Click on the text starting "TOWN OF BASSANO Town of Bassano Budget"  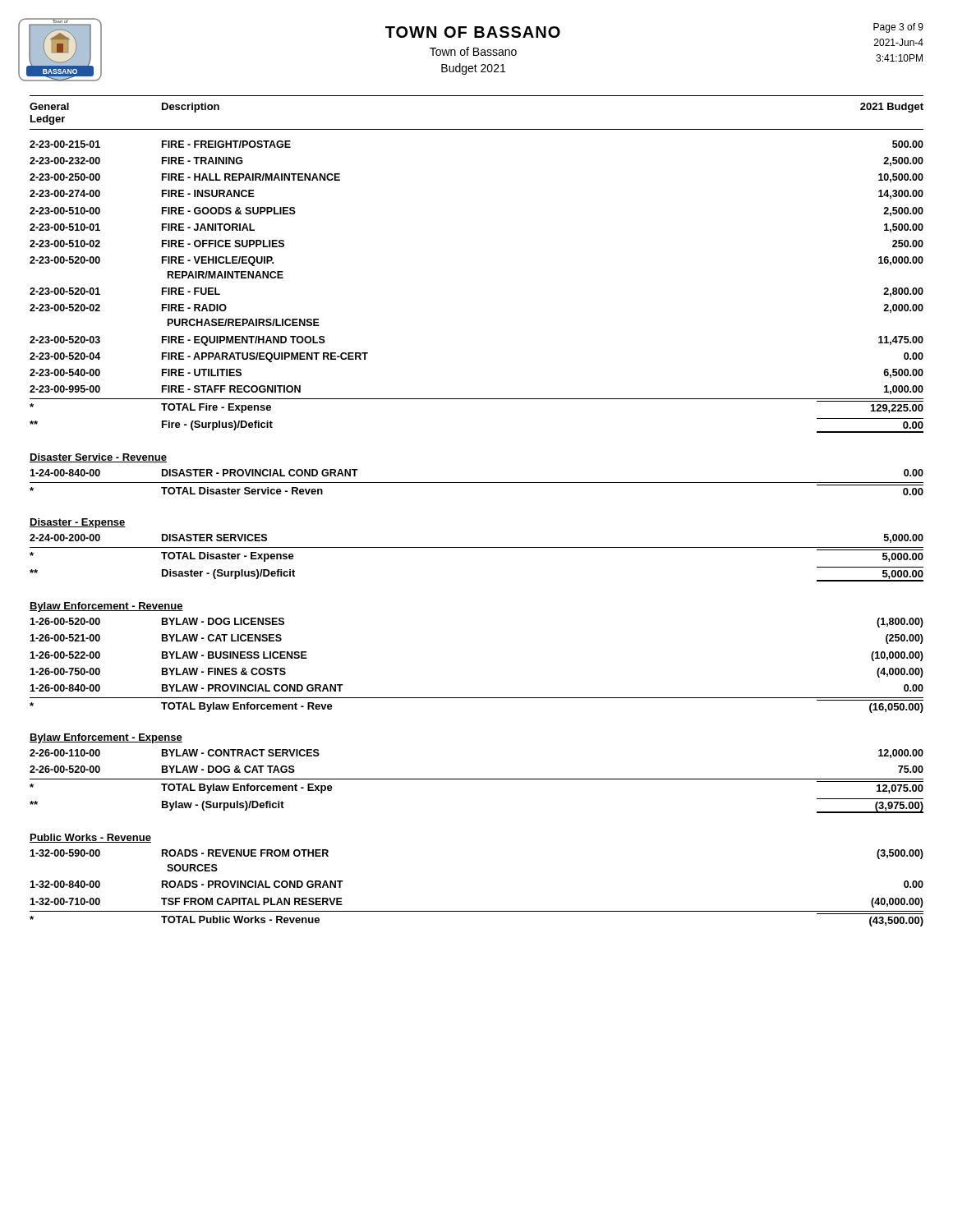[473, 49]
